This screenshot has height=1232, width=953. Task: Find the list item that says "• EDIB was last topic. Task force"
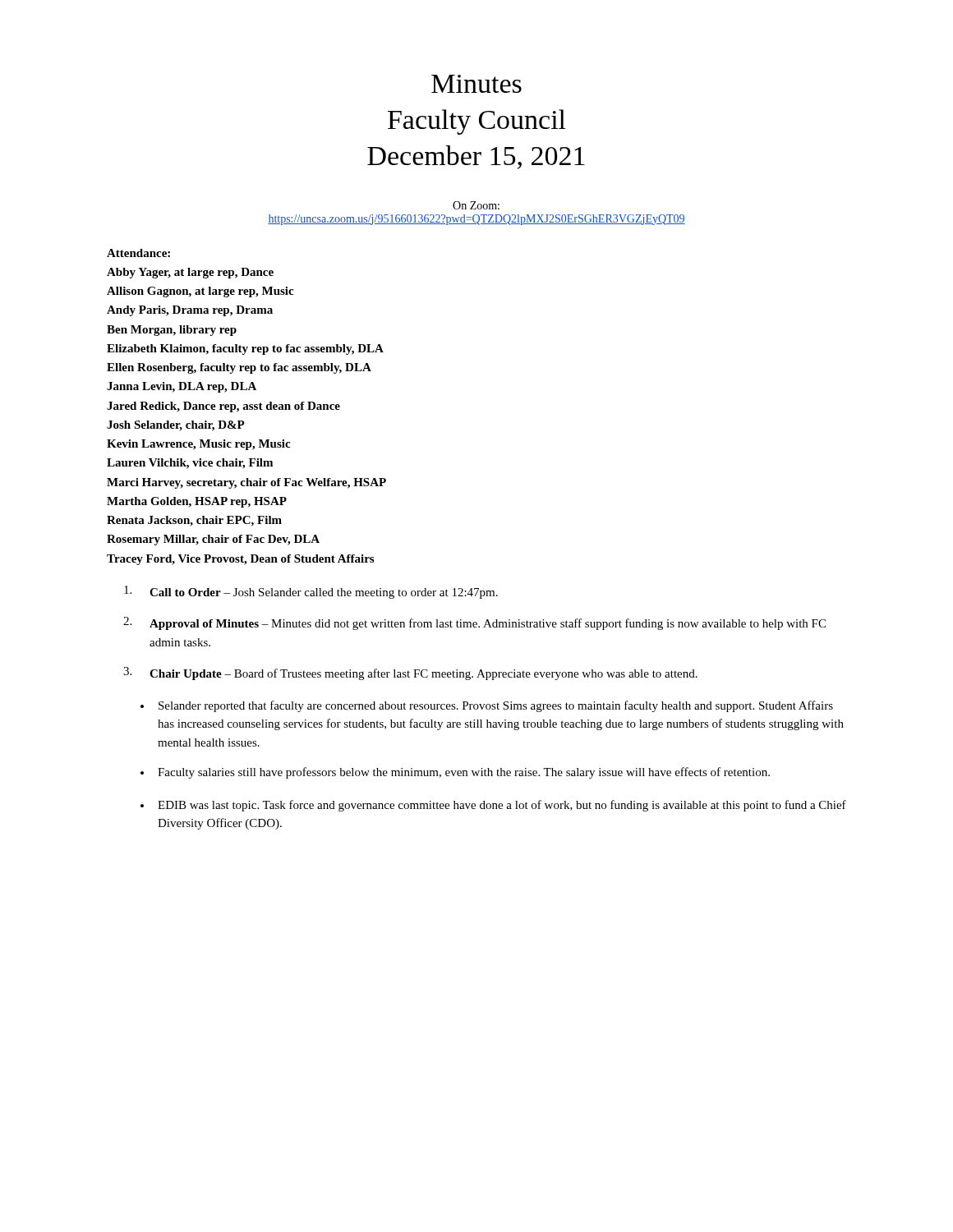[x=493, y=814]
